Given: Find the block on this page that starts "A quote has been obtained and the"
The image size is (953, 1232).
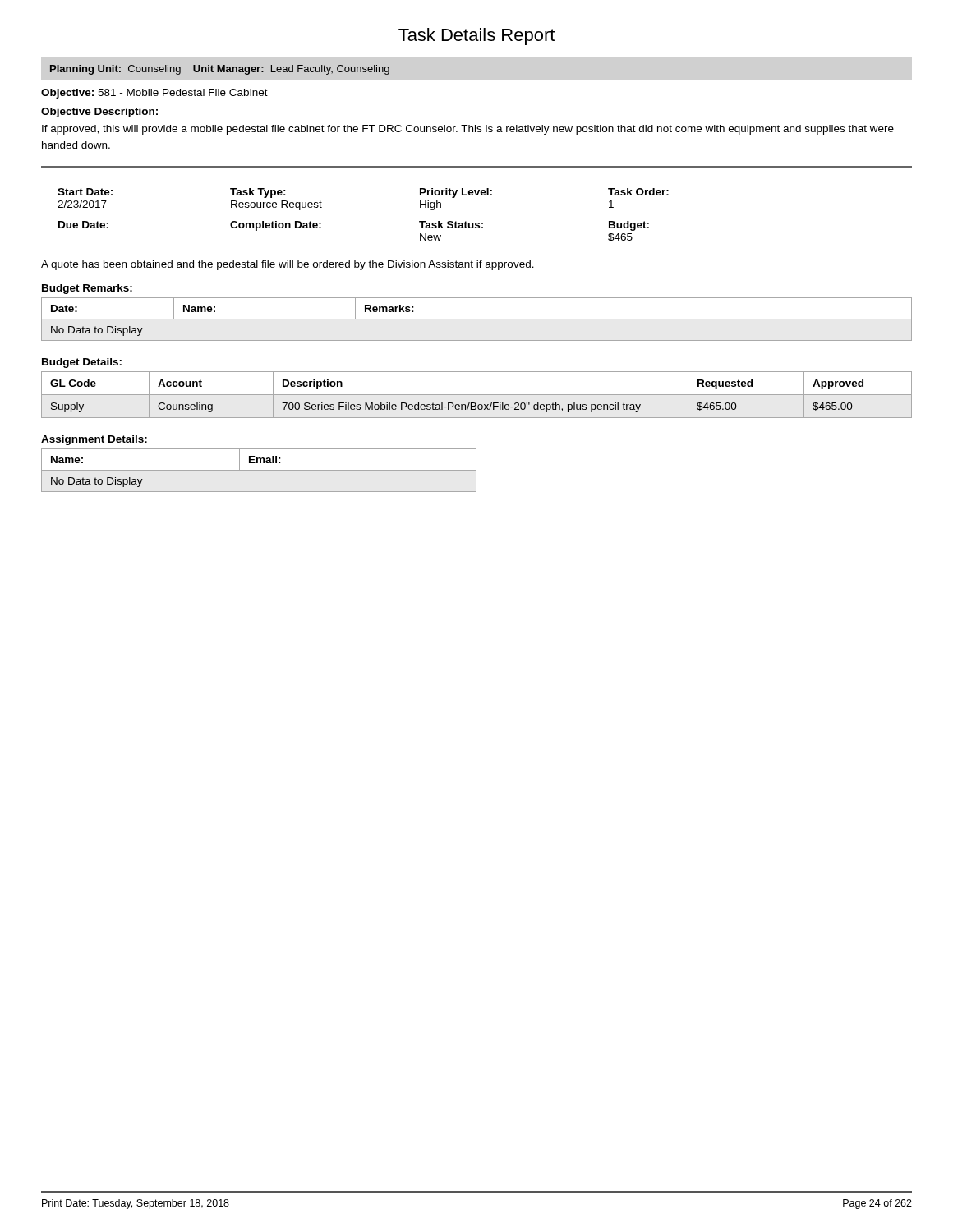Looking at the screenshot, I should pos(288,264).
